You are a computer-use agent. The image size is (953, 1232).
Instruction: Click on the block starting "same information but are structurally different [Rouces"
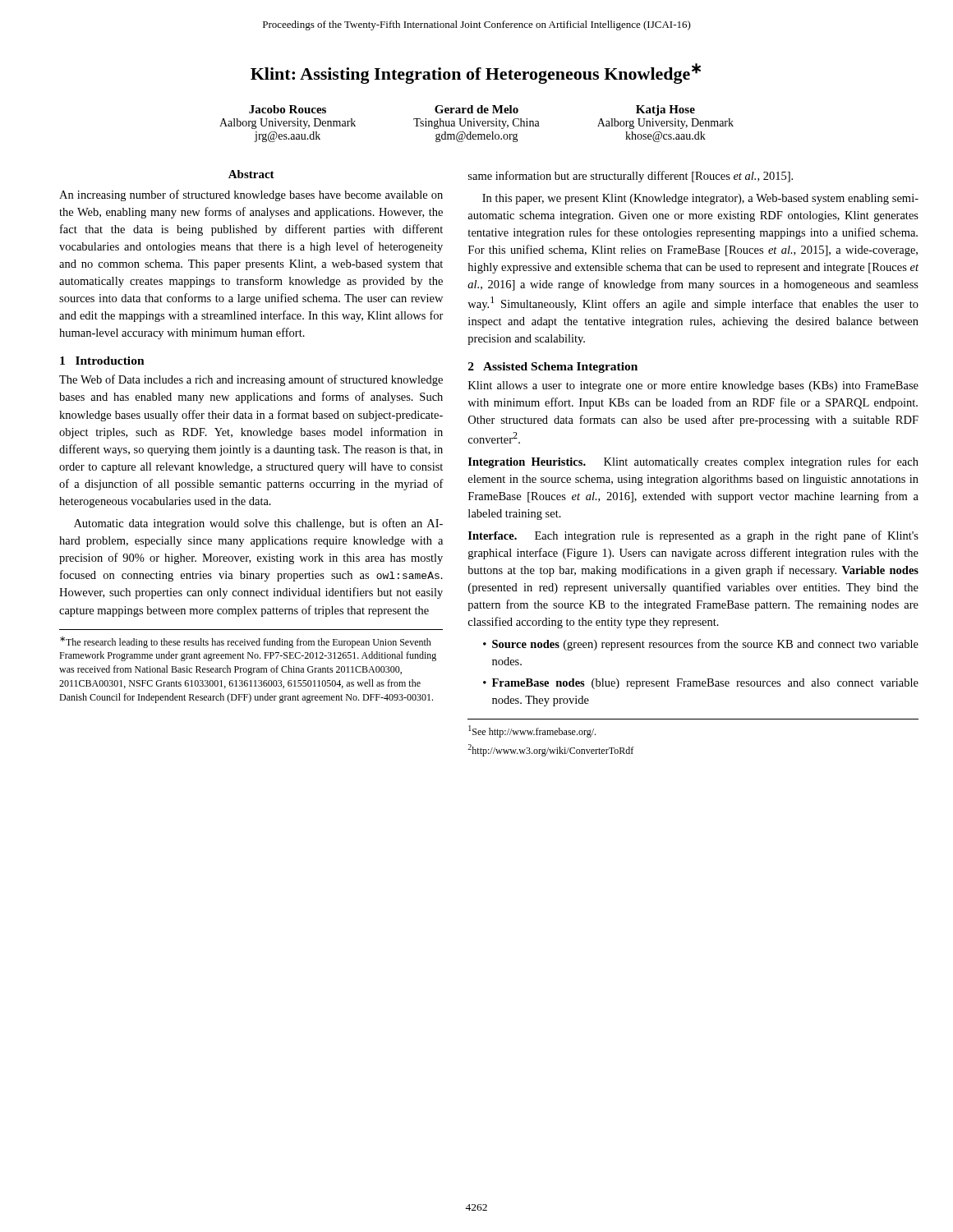pos(693,258)
